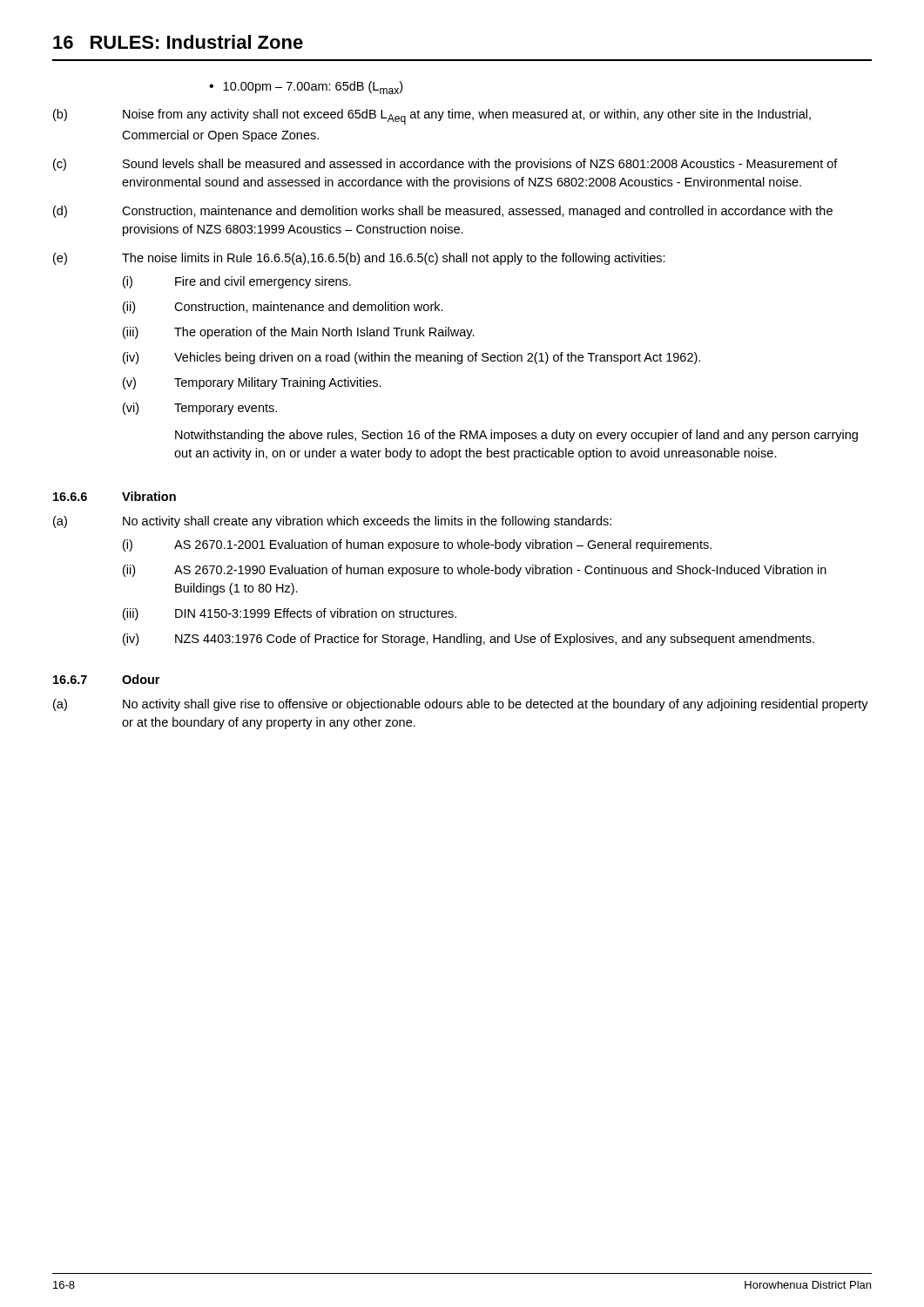Click on the passage starting "(i) AS 2670.1-2001"
The height and width of the screenshot is (1307, 924).
[497, 545]
